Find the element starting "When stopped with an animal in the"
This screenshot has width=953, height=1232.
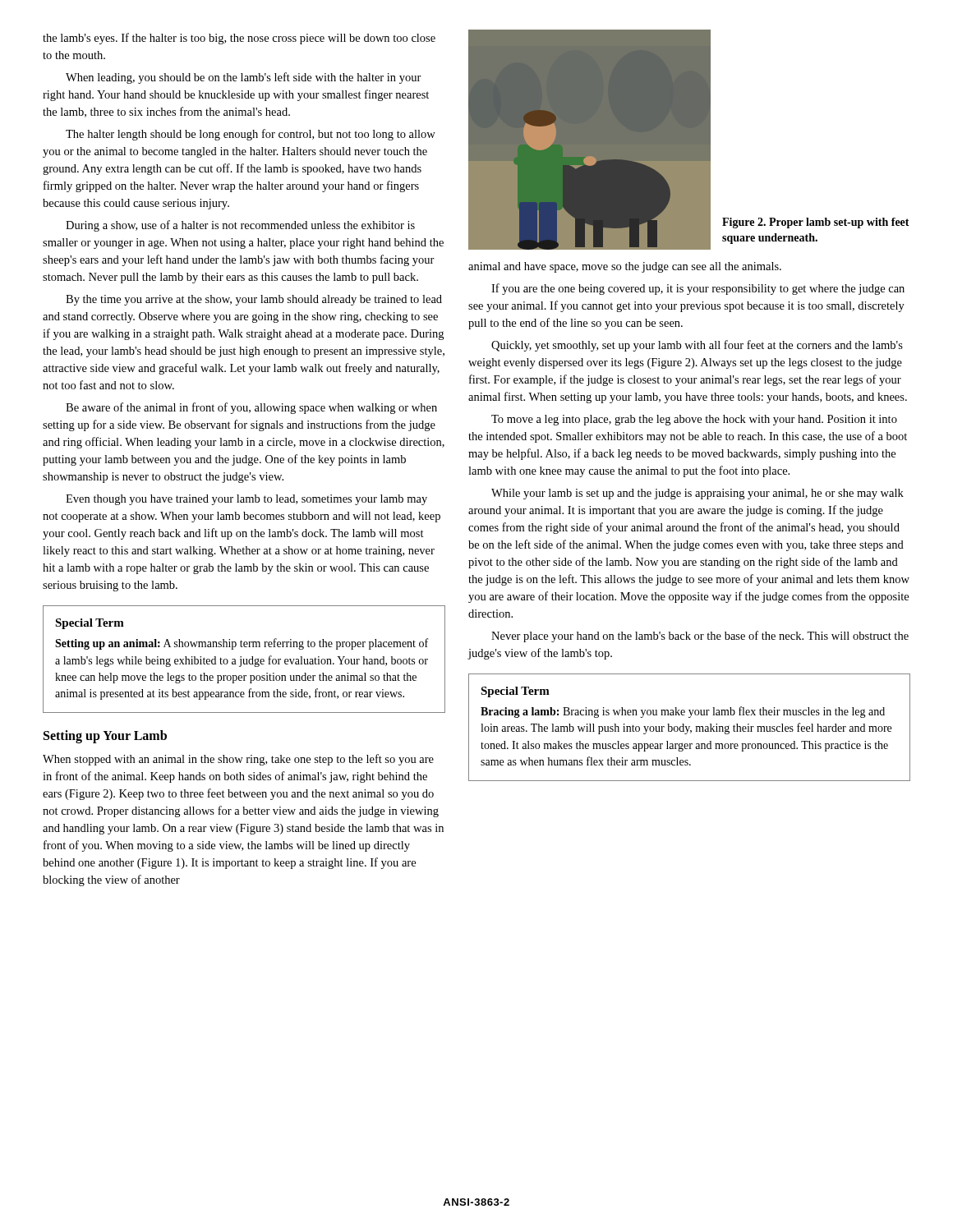point(244,819)
